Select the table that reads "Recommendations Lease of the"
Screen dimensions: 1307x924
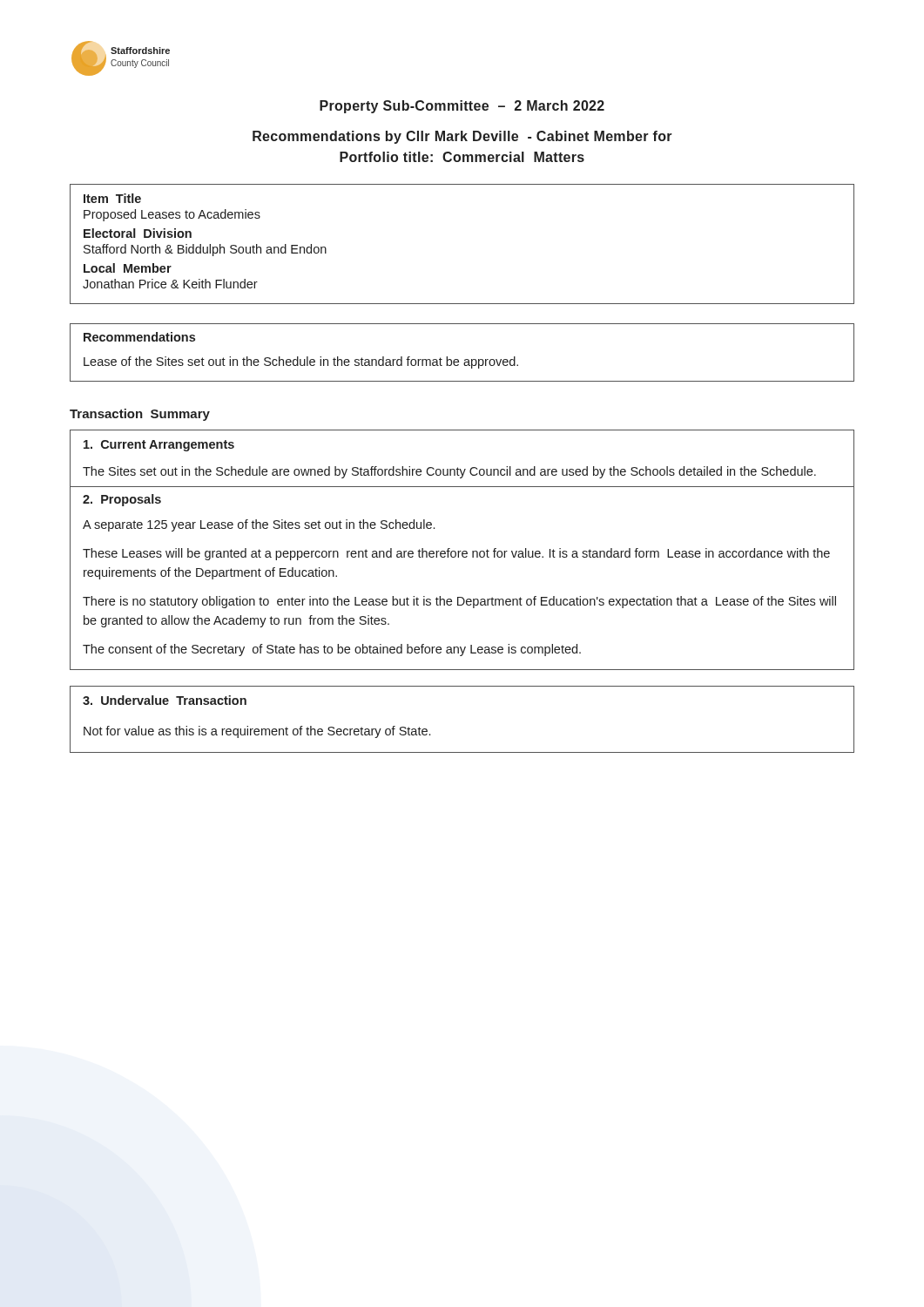(x=462, y=352)
